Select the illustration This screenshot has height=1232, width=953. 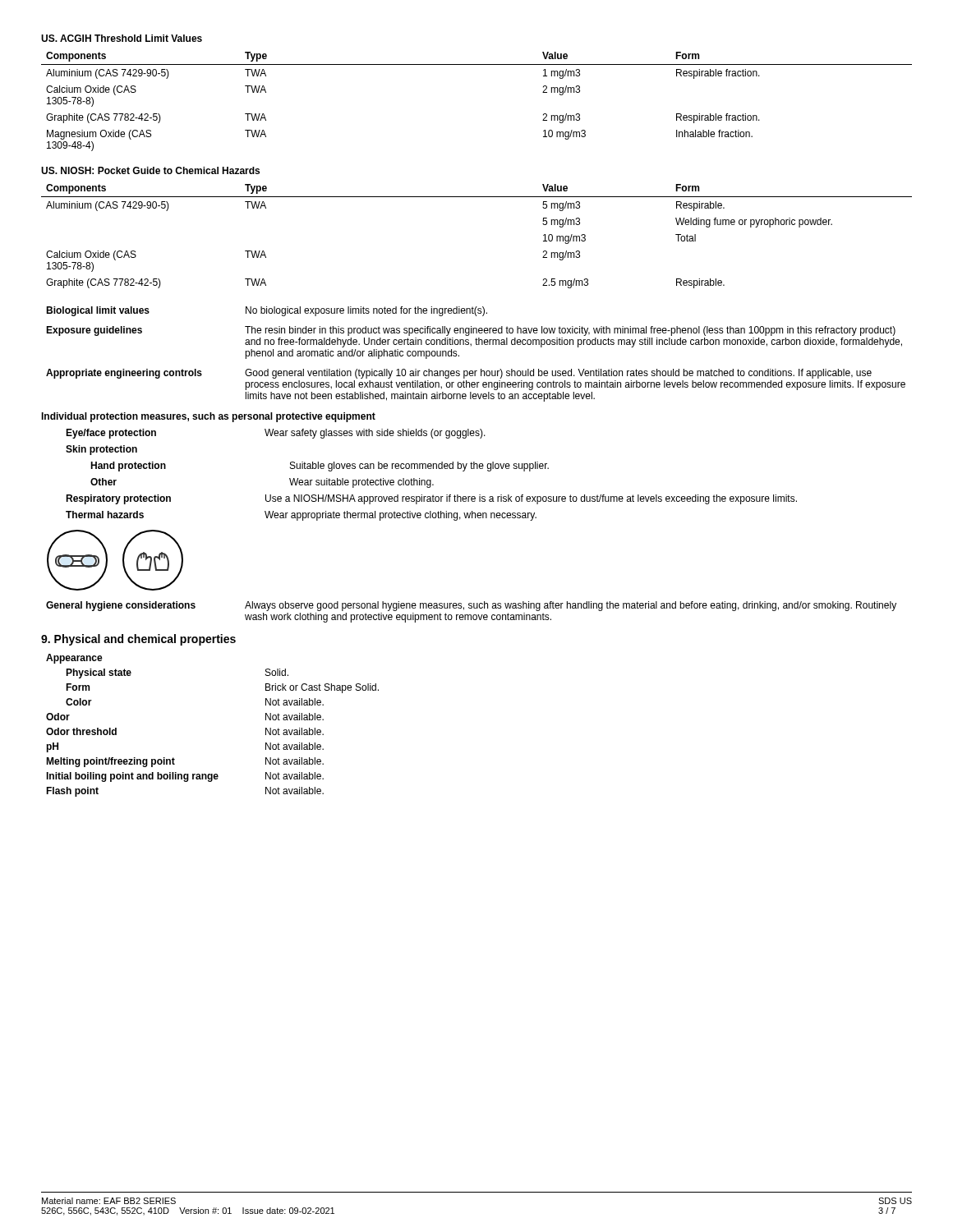click(120, 560)
